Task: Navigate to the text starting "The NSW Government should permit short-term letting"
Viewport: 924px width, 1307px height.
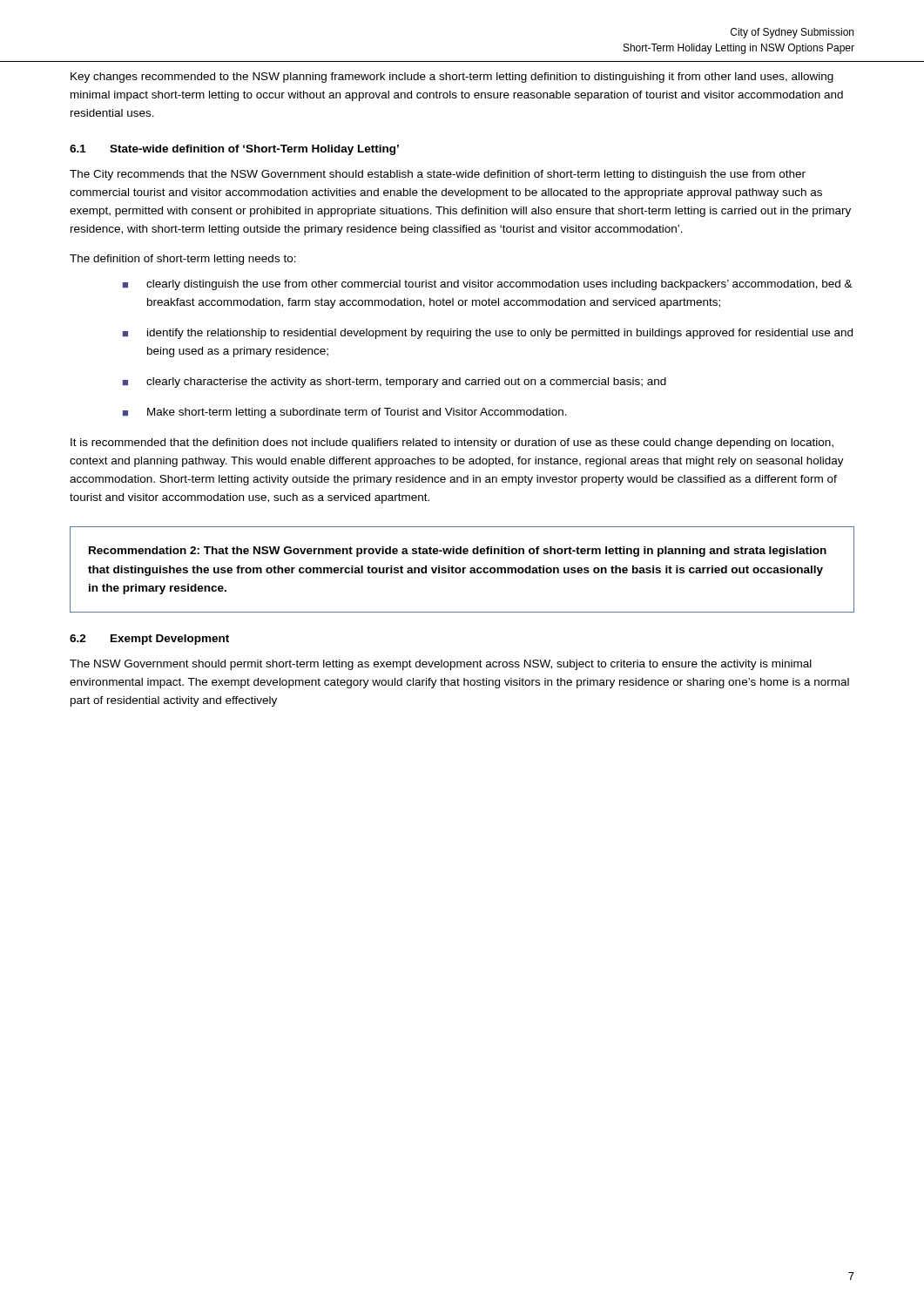Action: tap(460, 682)
